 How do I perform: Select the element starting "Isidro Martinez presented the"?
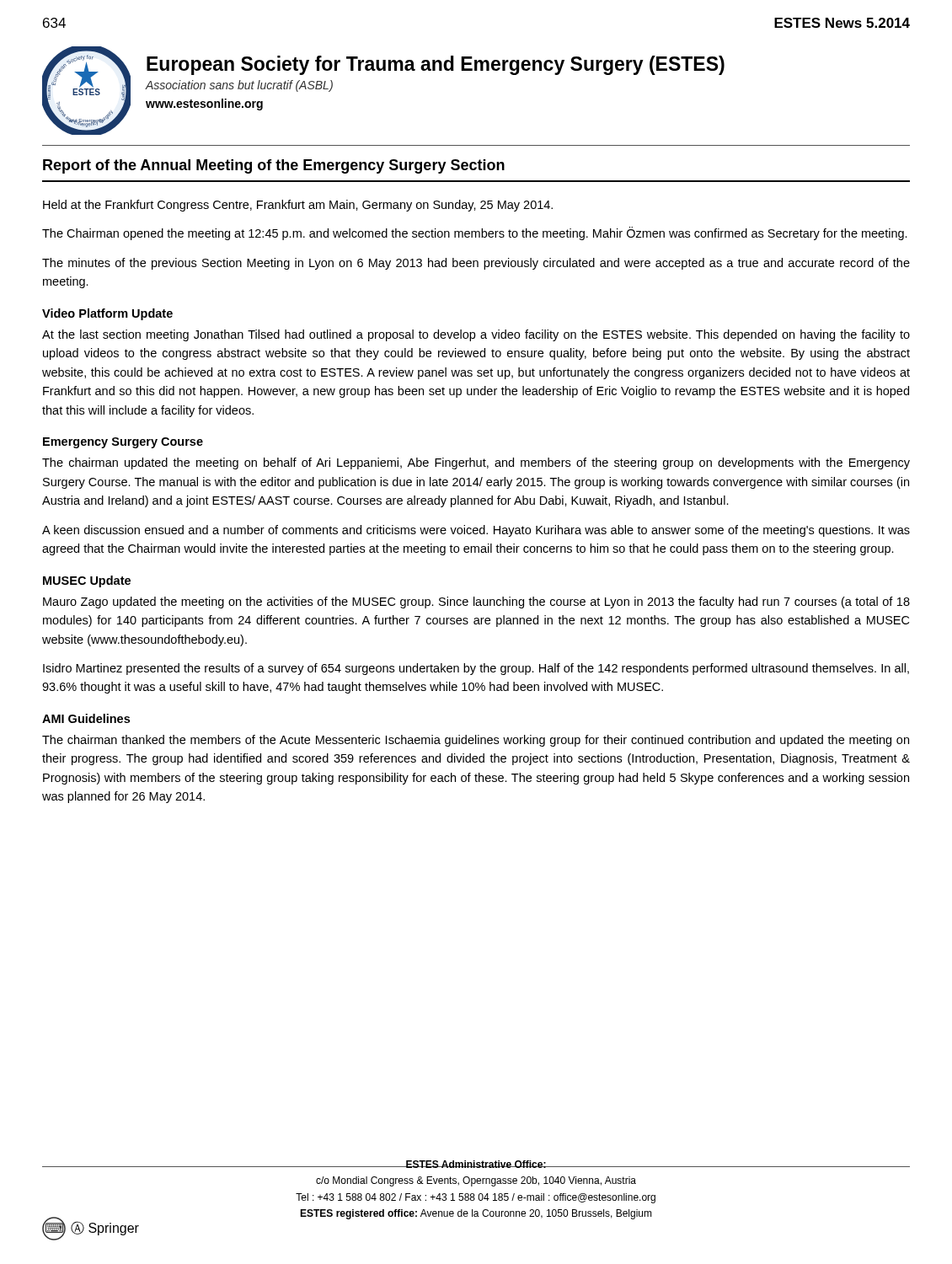(476, 678)
